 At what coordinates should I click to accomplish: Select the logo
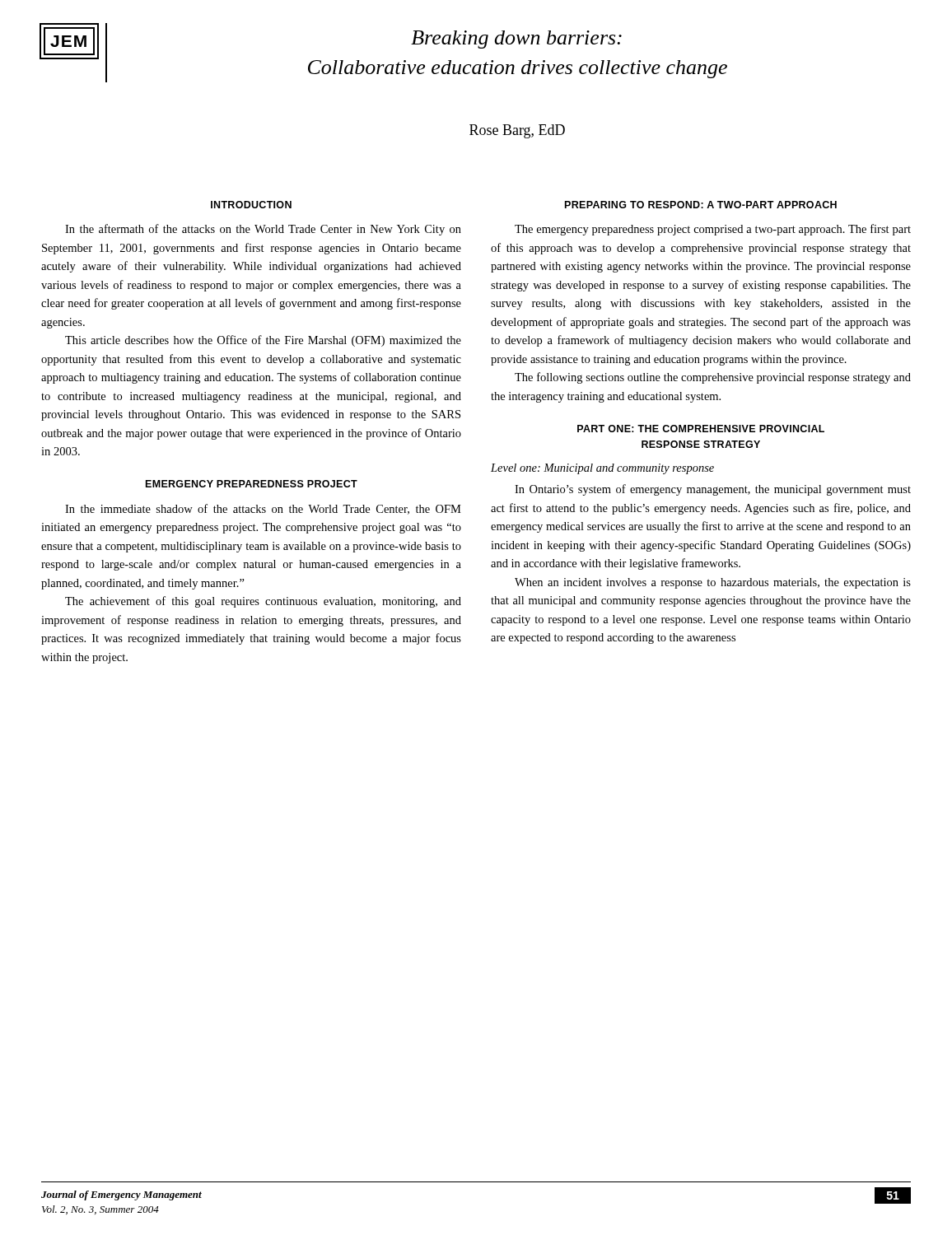(69, 41)
